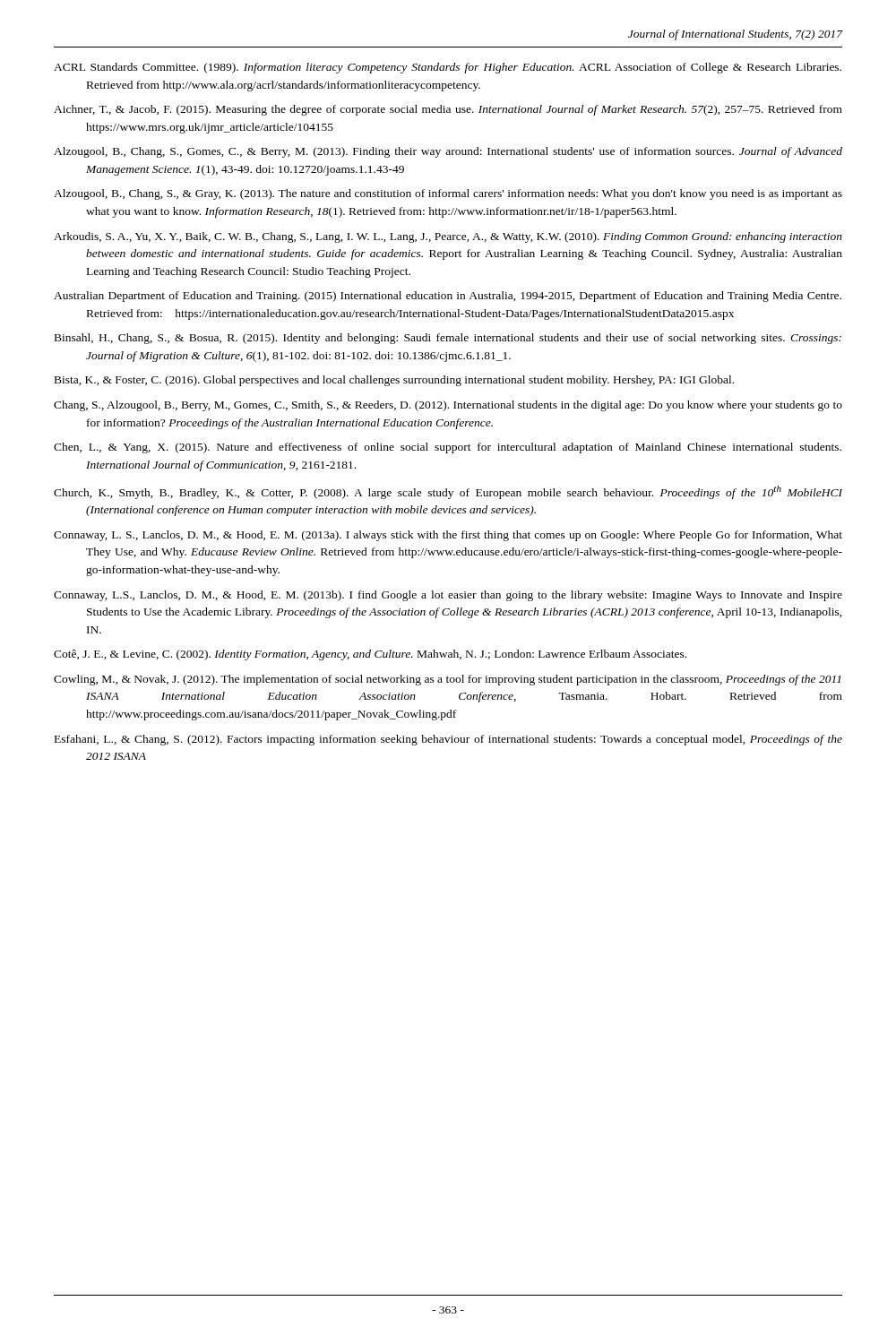
Task: Find the text block starting "Bista, K., & Foster, C. (2016)."
Action: [394, 380]
